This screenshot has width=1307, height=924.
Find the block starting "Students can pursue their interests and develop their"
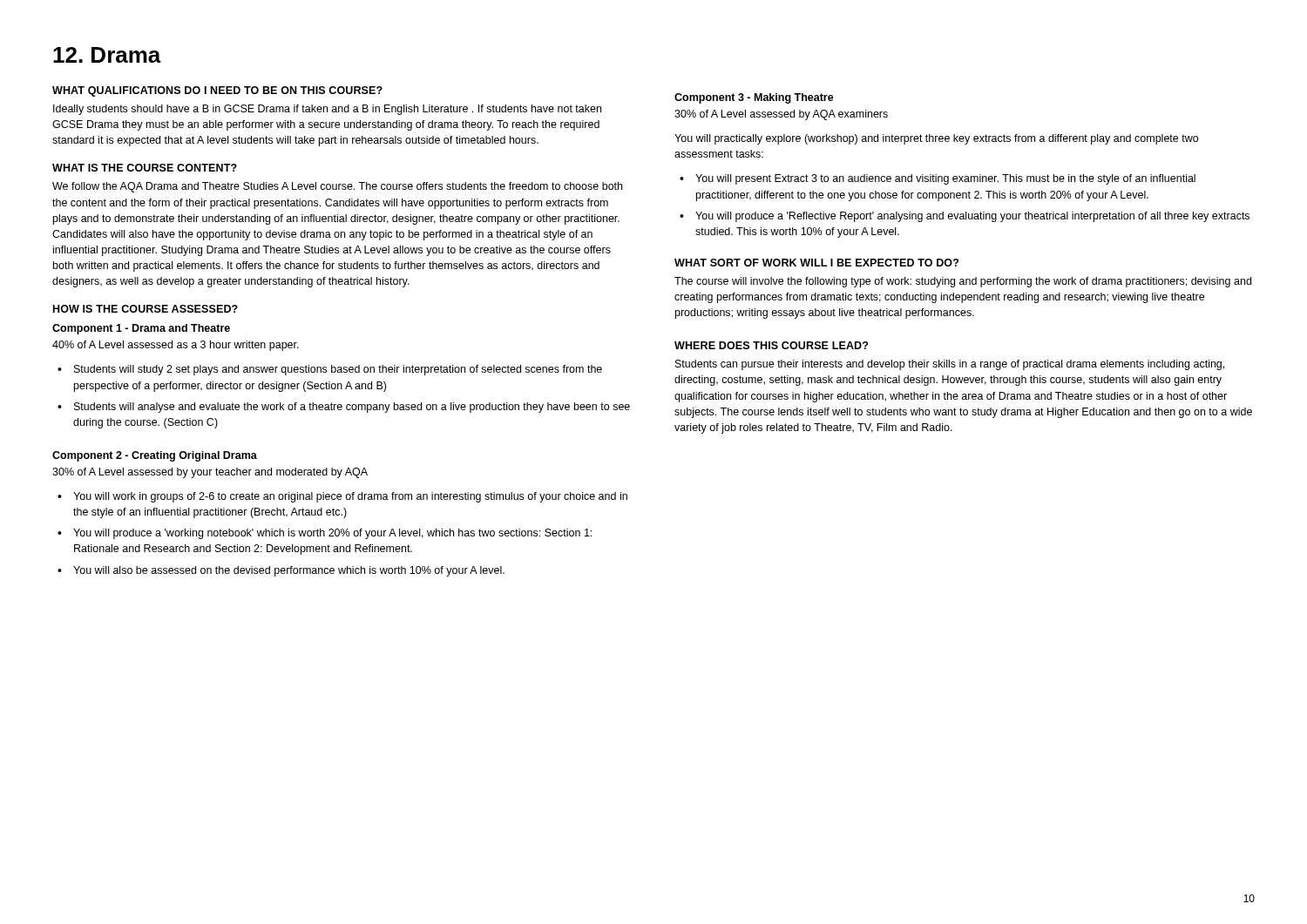[x=965, y=396]
